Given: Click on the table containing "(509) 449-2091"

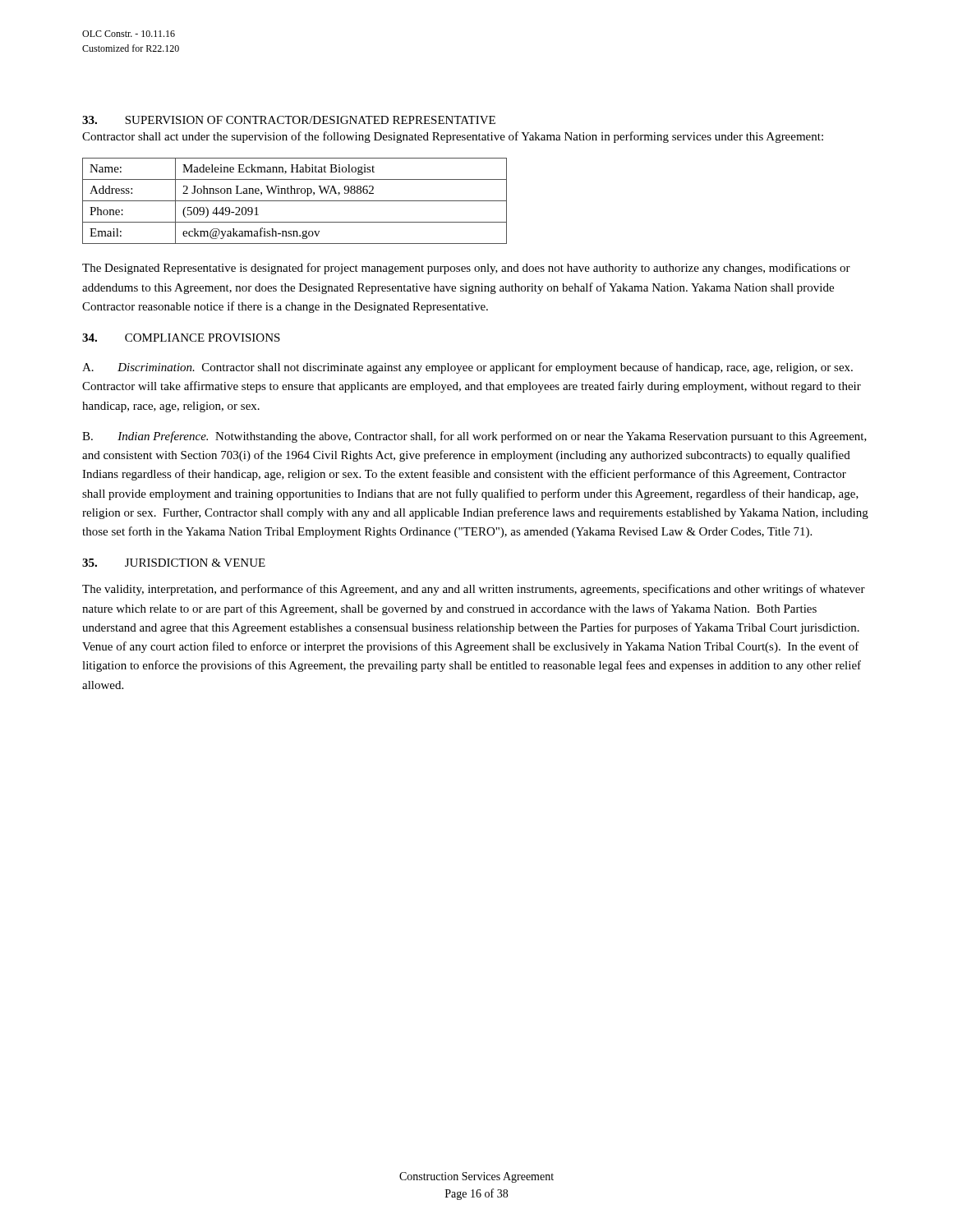Looking at the screenshot, I should tap(476, 201).
